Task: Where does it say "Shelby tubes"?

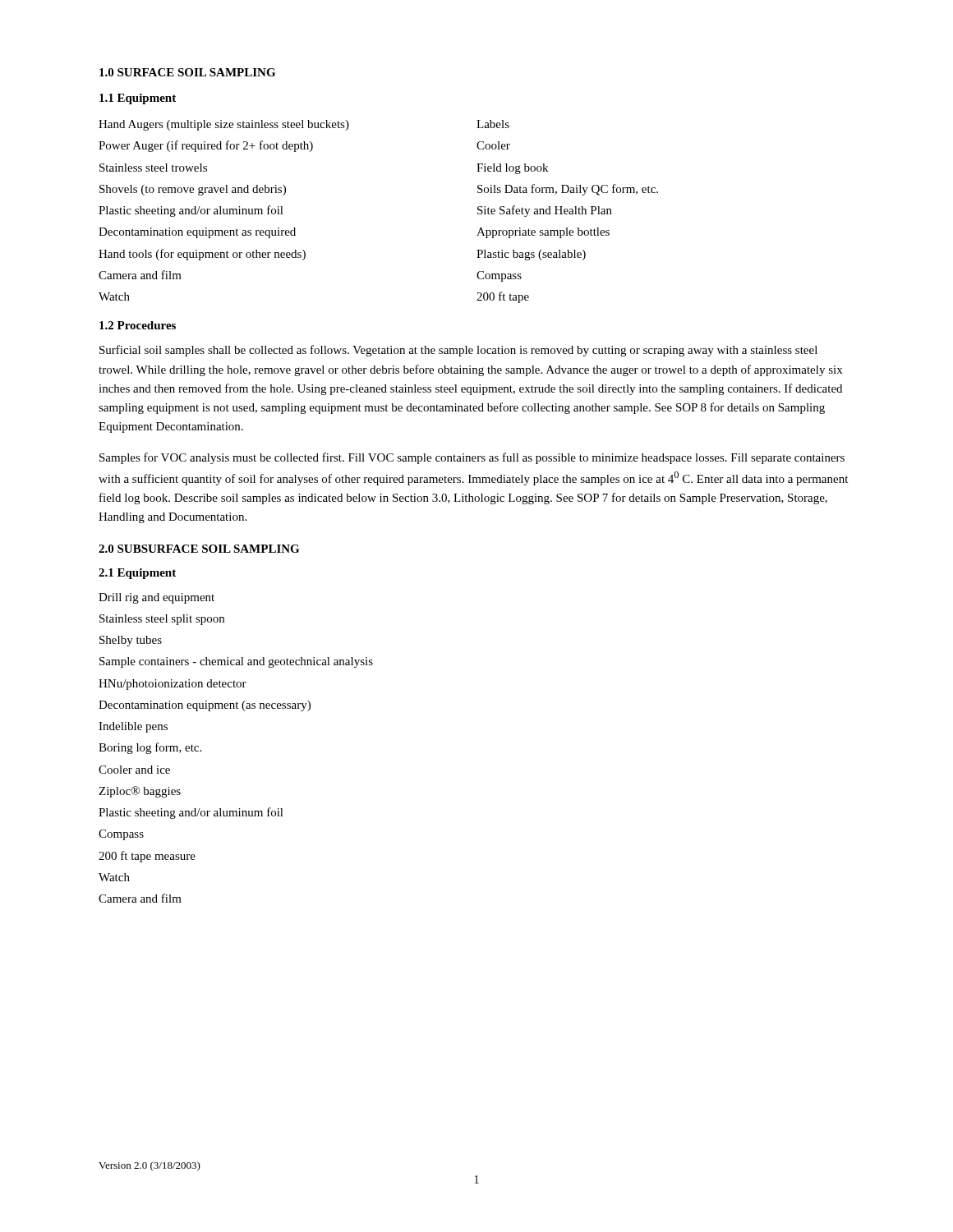Action: (x=130, y=640)
